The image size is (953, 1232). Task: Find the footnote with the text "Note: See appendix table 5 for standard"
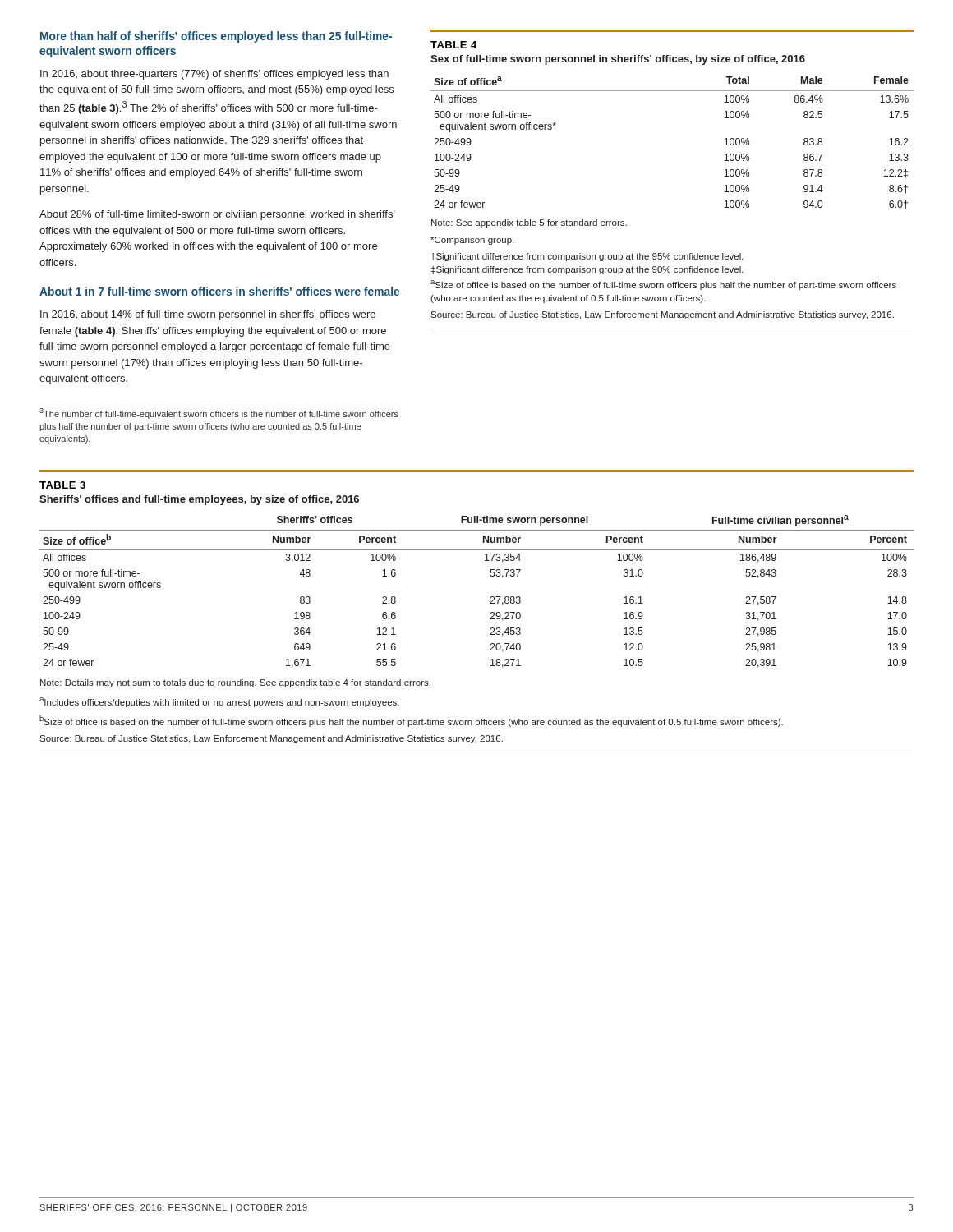pyautogui.click(x=529, y=223)
